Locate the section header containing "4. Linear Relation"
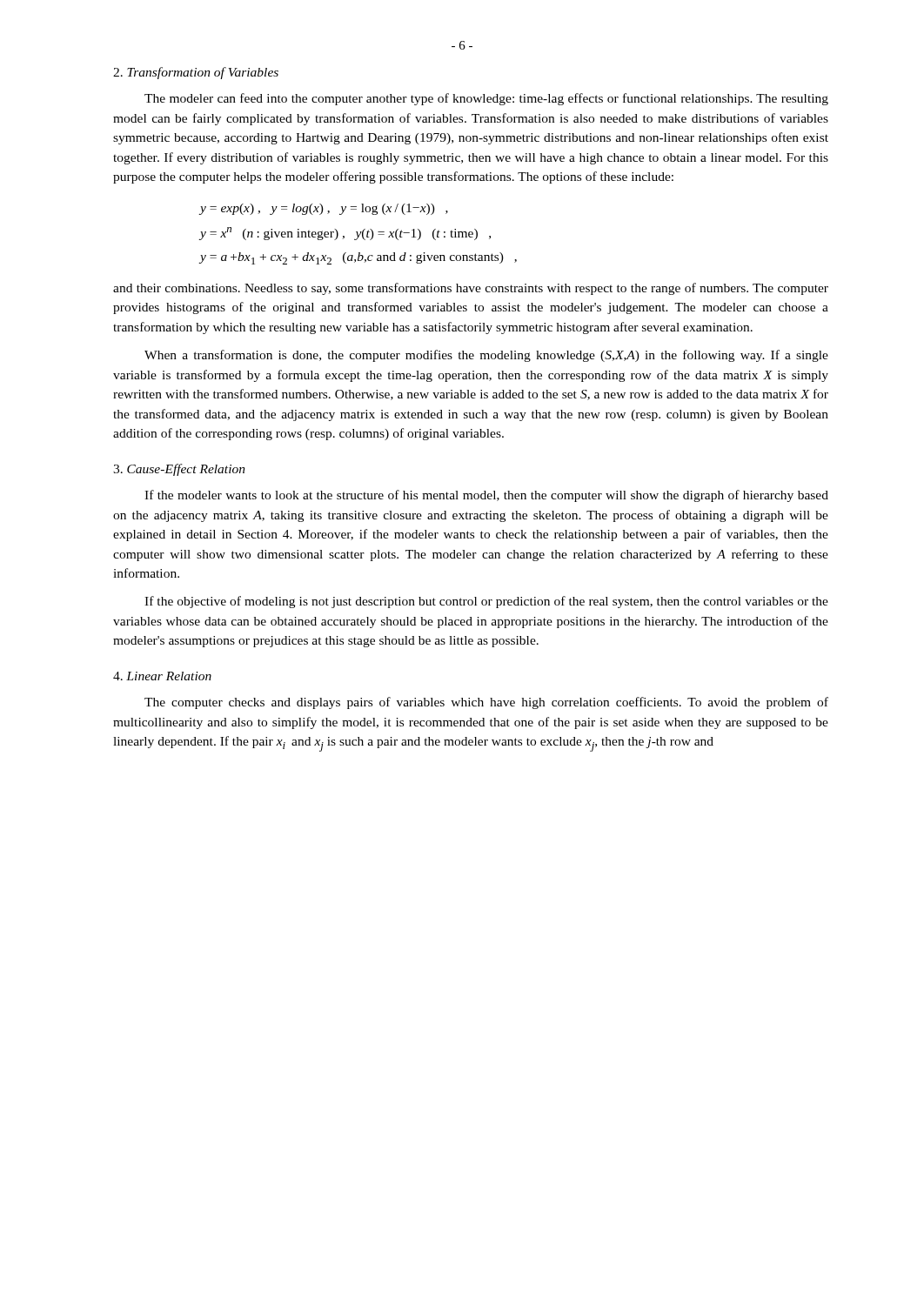924x1305 pixels. point(162,675)
